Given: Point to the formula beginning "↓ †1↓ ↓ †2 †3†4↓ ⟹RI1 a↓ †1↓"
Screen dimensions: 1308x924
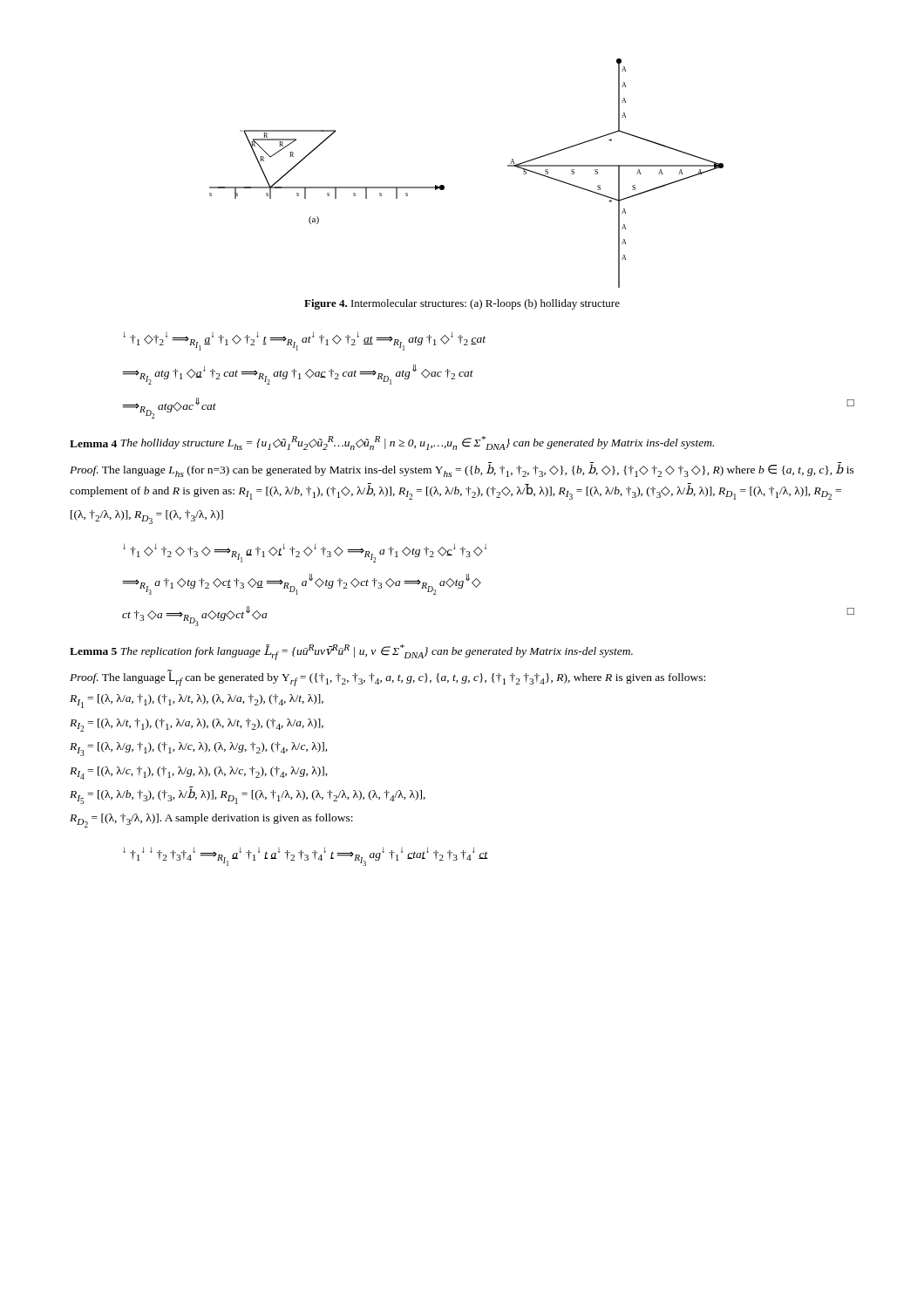Looking at the screenshot, I should [x=305, y=856].
